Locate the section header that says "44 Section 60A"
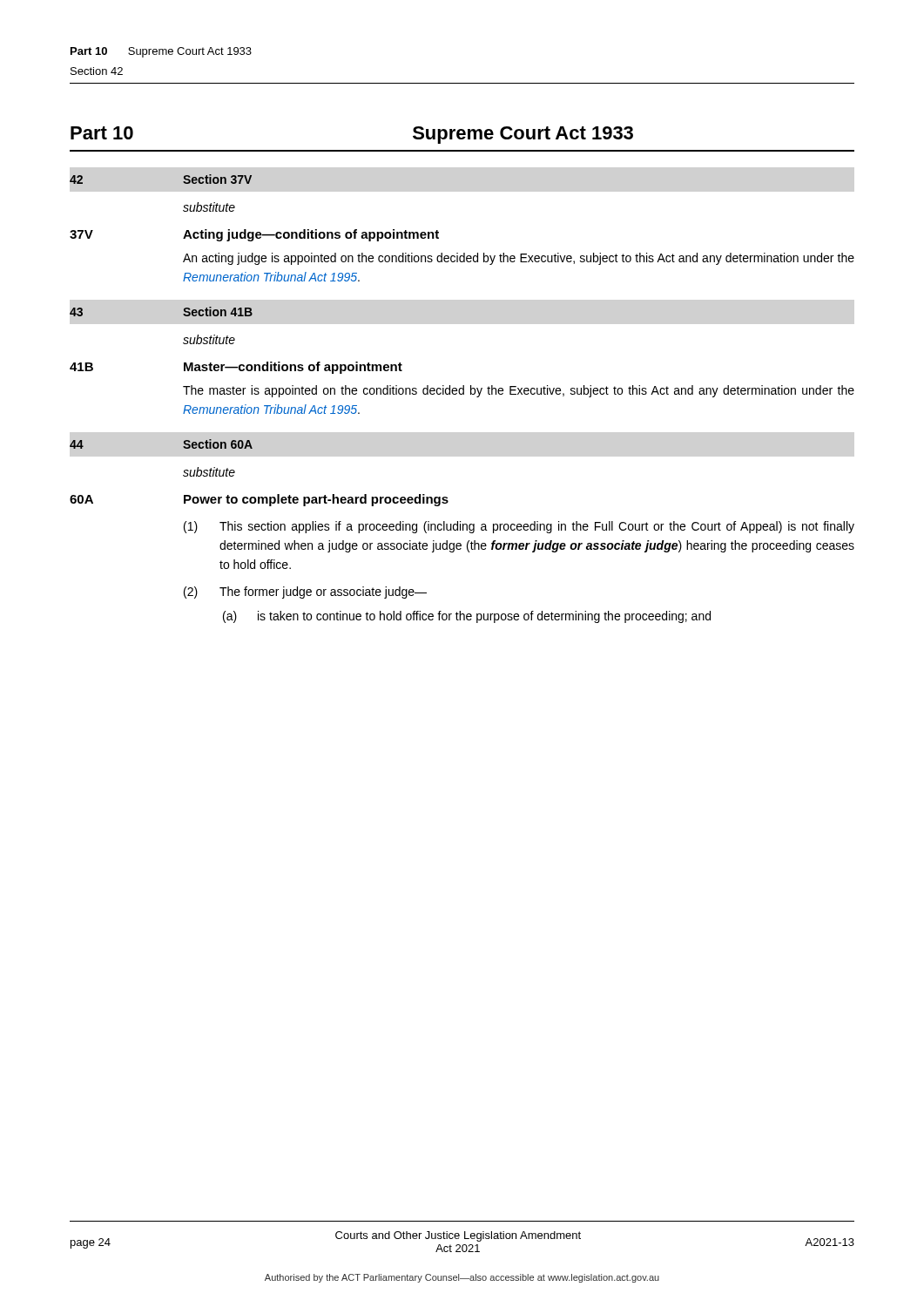The height and width of the screenshot is (1307, 924). click(77, 445)
